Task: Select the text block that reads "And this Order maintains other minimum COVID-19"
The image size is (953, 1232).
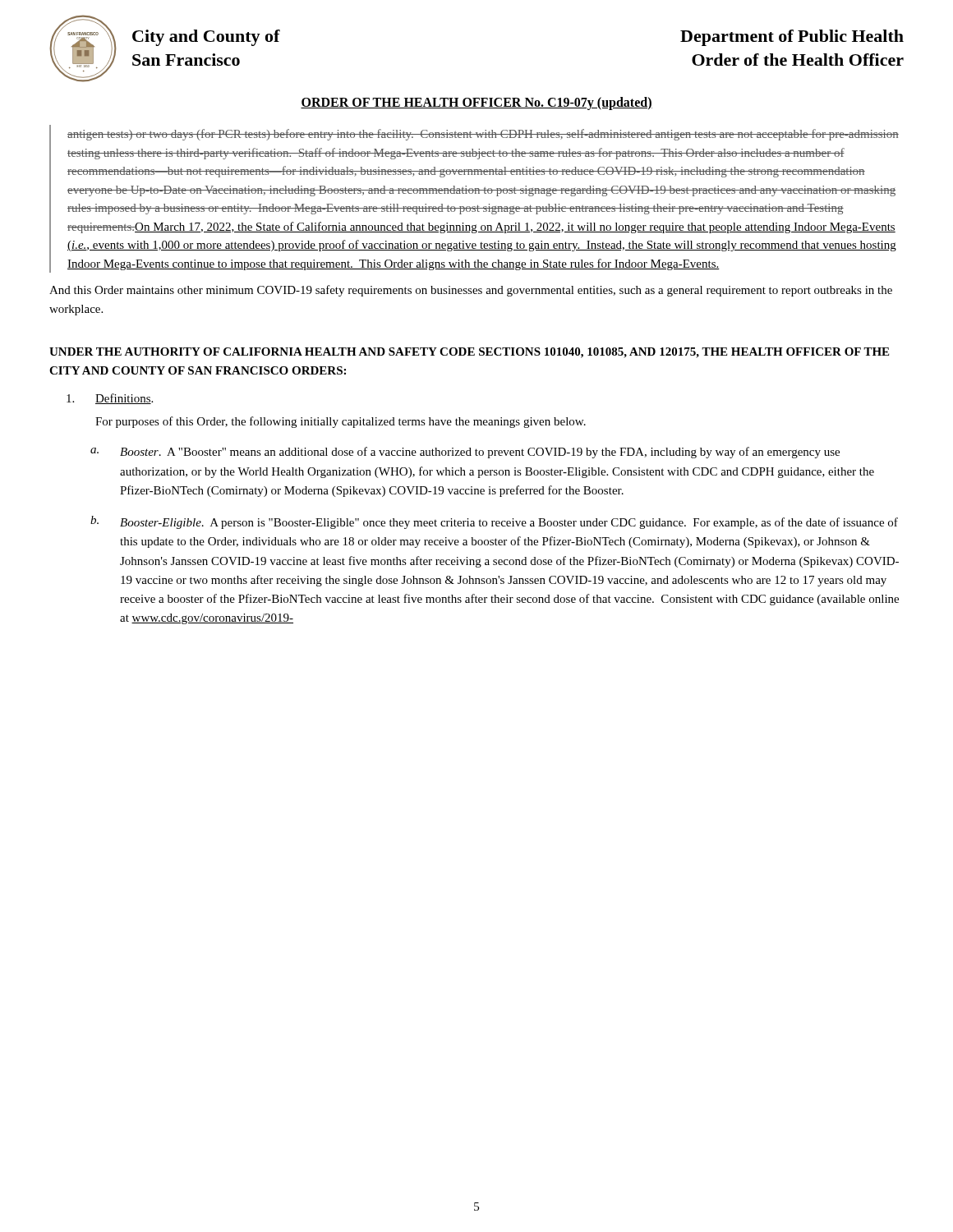Action: pos(471,299)
